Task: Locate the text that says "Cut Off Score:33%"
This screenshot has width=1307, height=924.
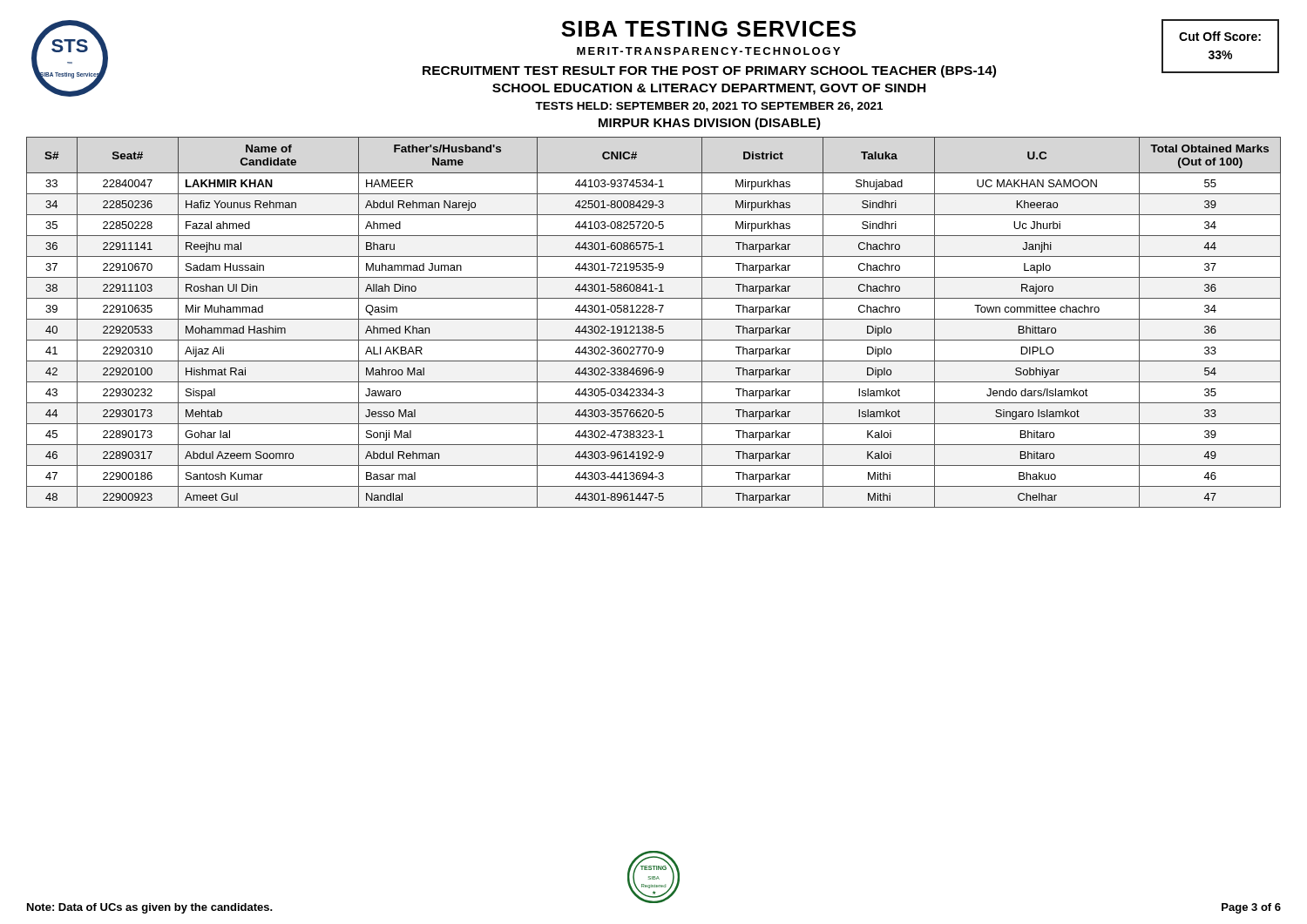Action: [x=1220, y=46]
